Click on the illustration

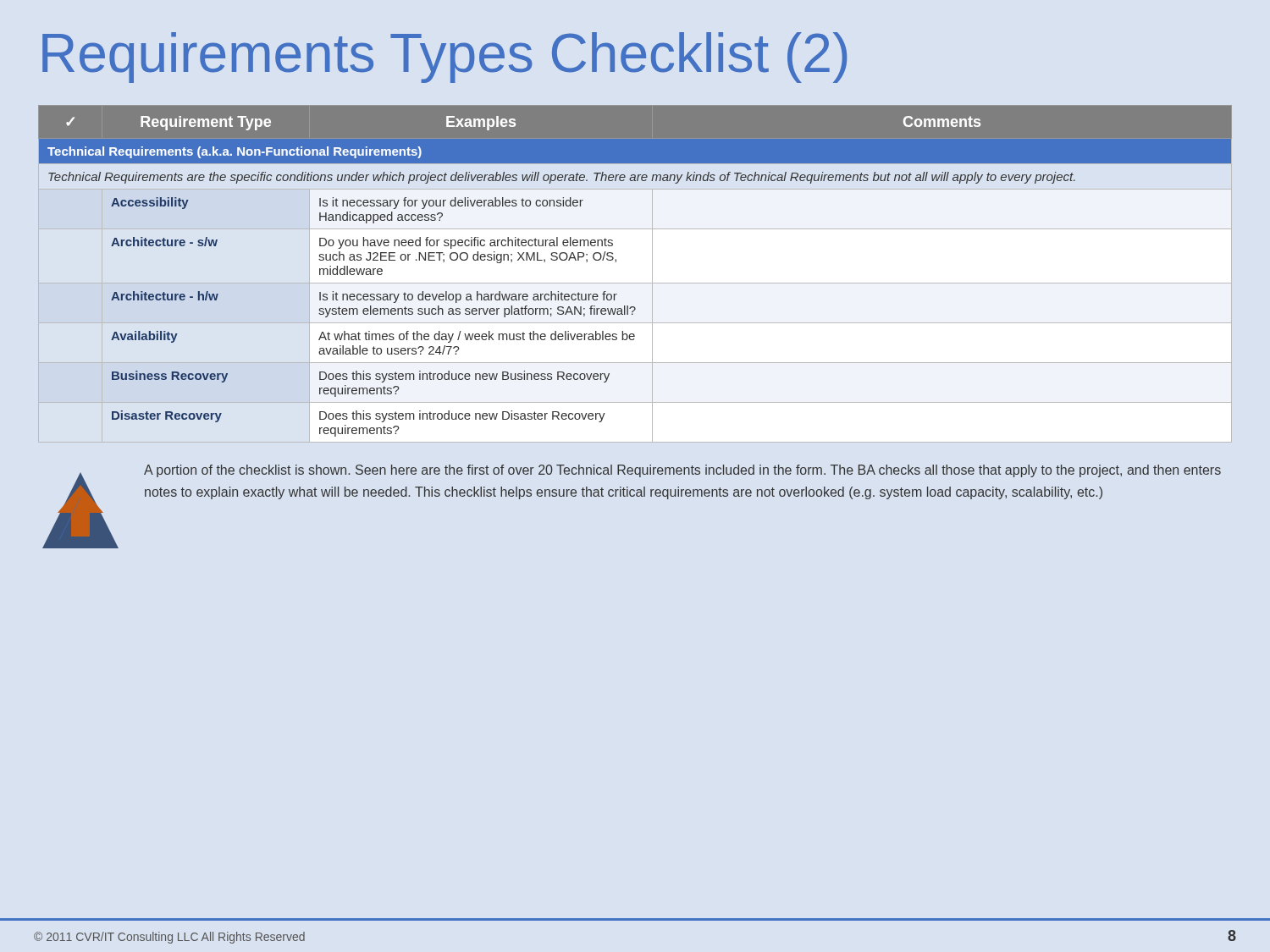click(x=80, y=512)
